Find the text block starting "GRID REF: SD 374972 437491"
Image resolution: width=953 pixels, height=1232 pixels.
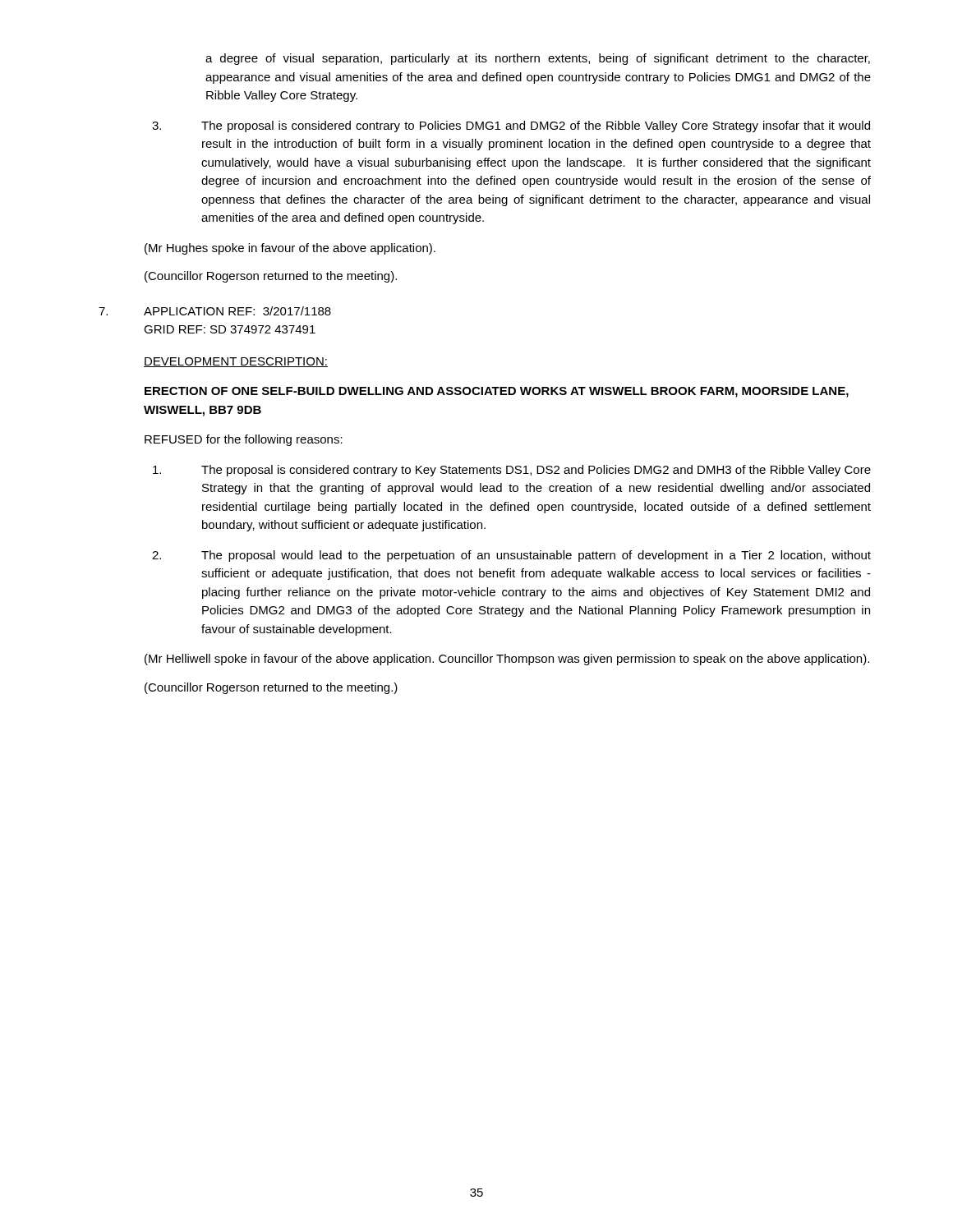coord(230,329)
